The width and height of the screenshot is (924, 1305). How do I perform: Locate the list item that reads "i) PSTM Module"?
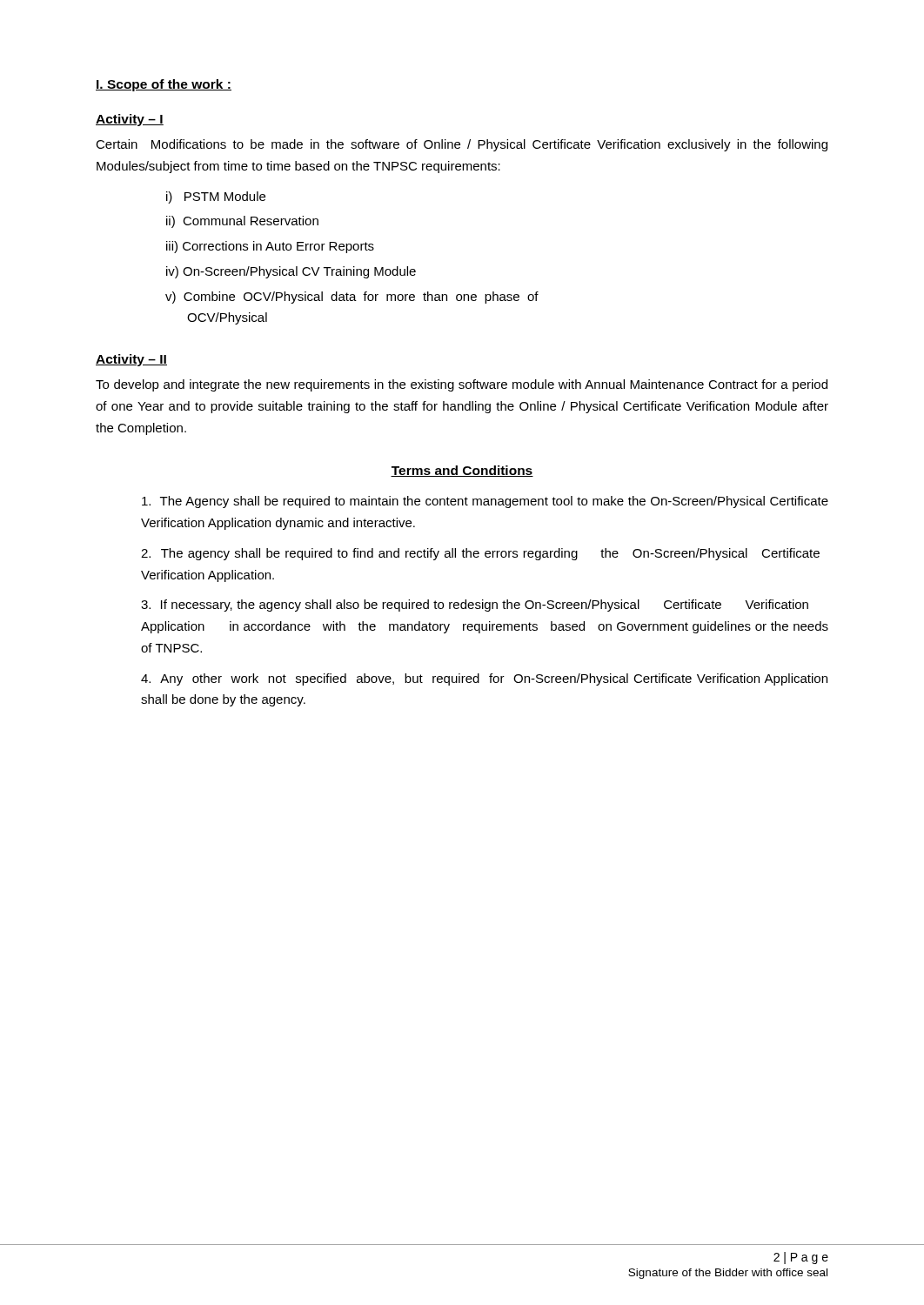tap(216, 196)
